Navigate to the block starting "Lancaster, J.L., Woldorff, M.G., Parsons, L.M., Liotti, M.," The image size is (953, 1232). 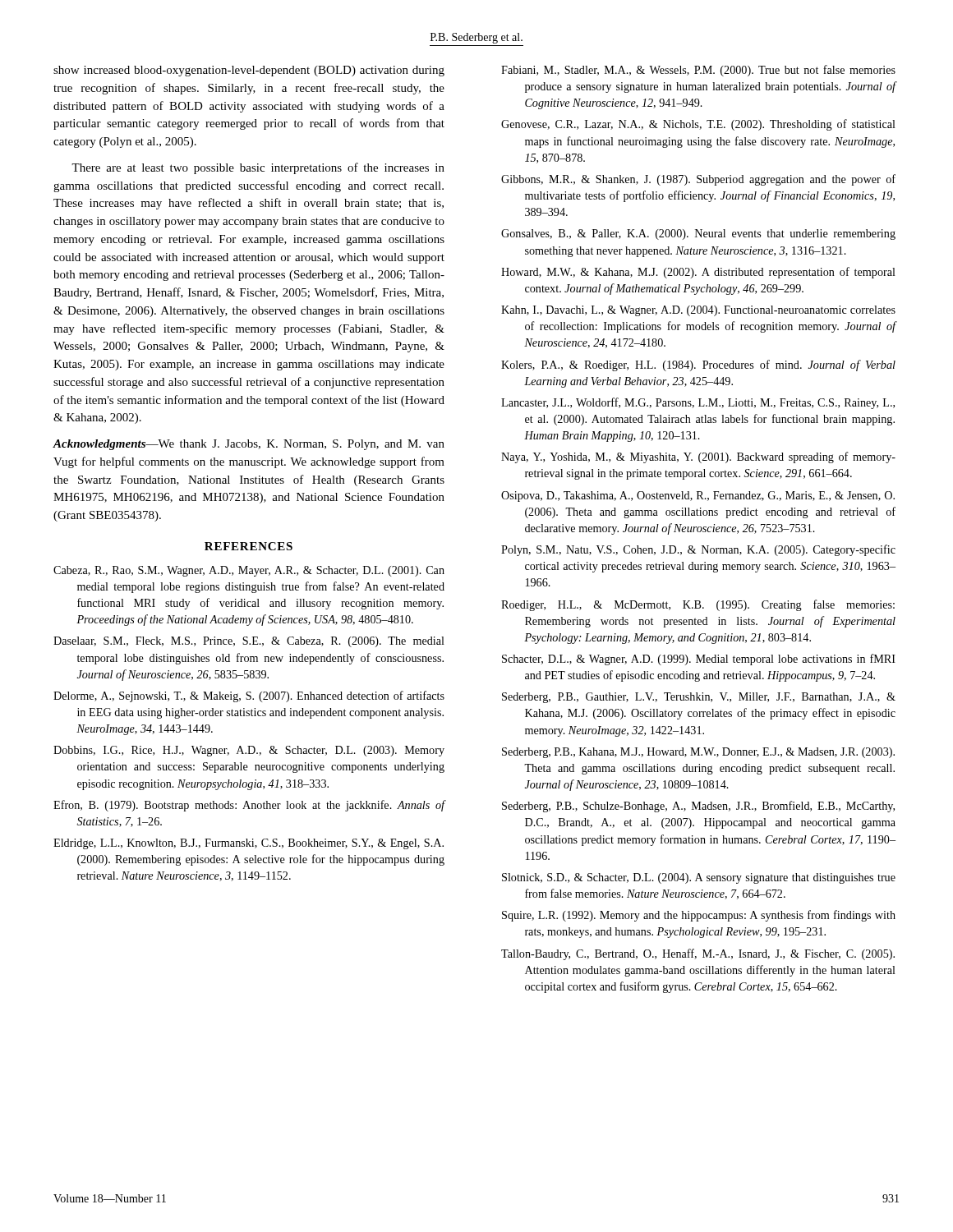pyautogui.click(x=698, y=419)
